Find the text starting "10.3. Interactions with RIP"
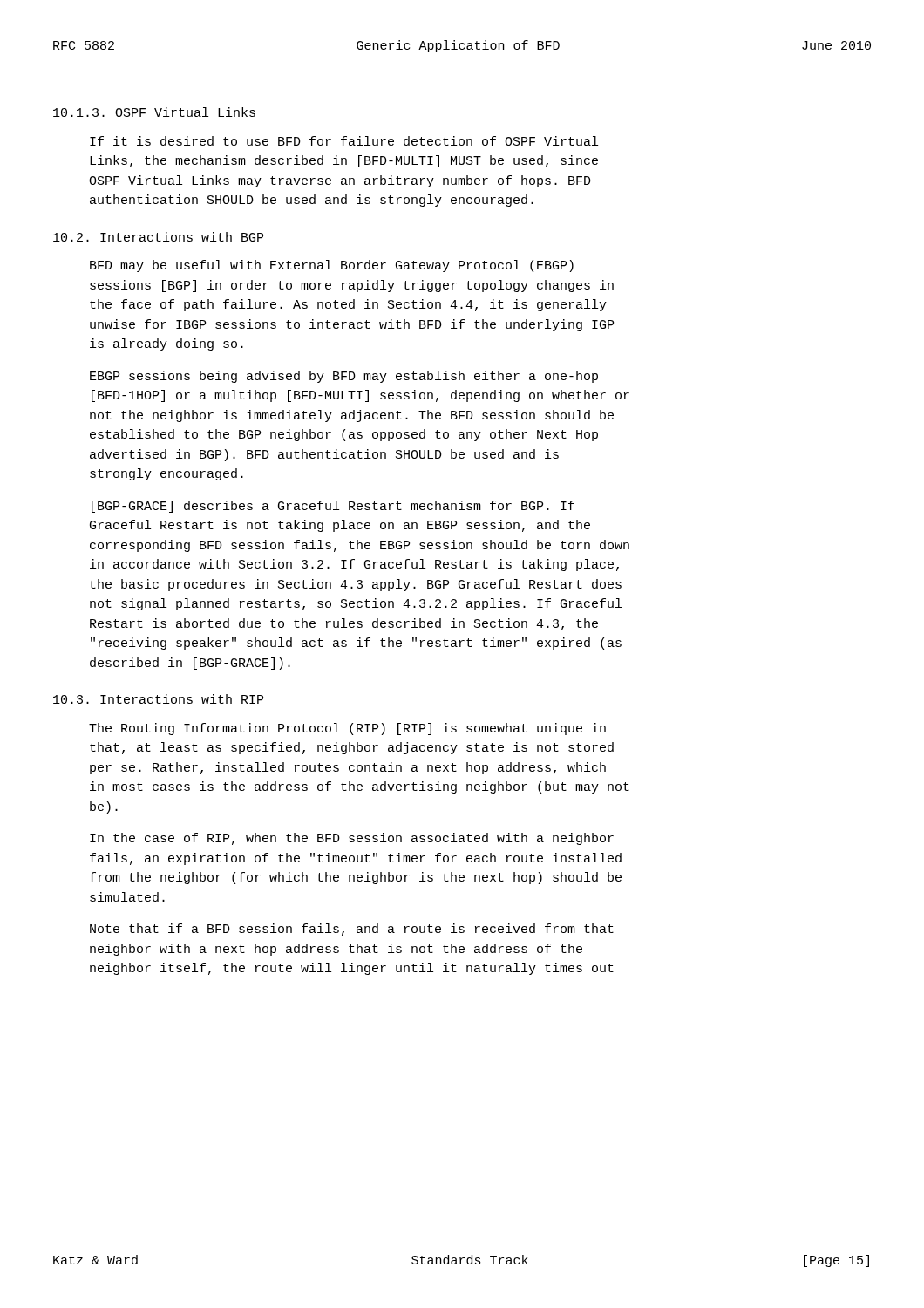Image resolution: width=924 pixels, height=1308 pixels. pyautogui.click(x=158, y=701)
